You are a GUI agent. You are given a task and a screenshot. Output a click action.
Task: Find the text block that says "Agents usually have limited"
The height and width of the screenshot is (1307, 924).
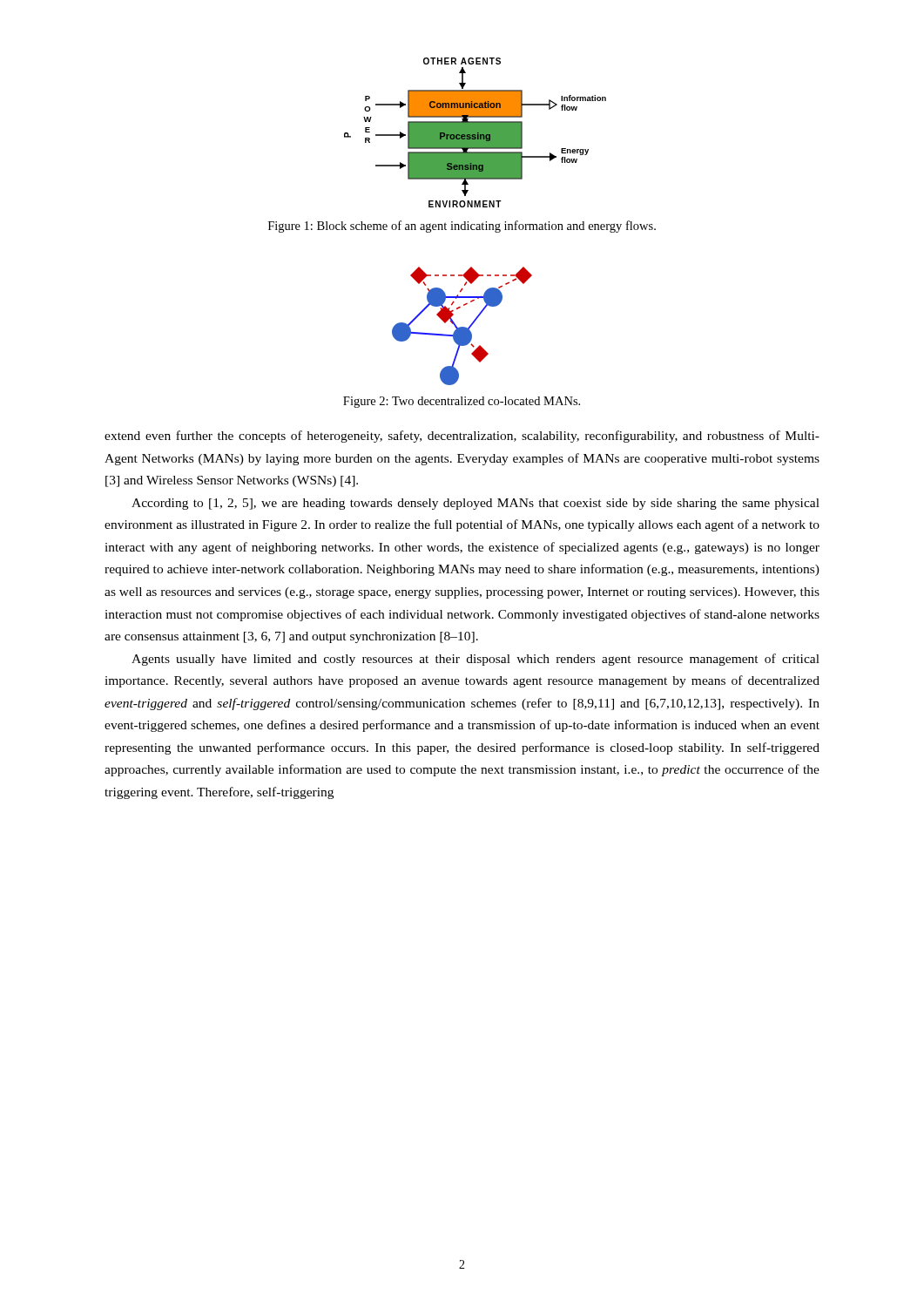(462, 725)
